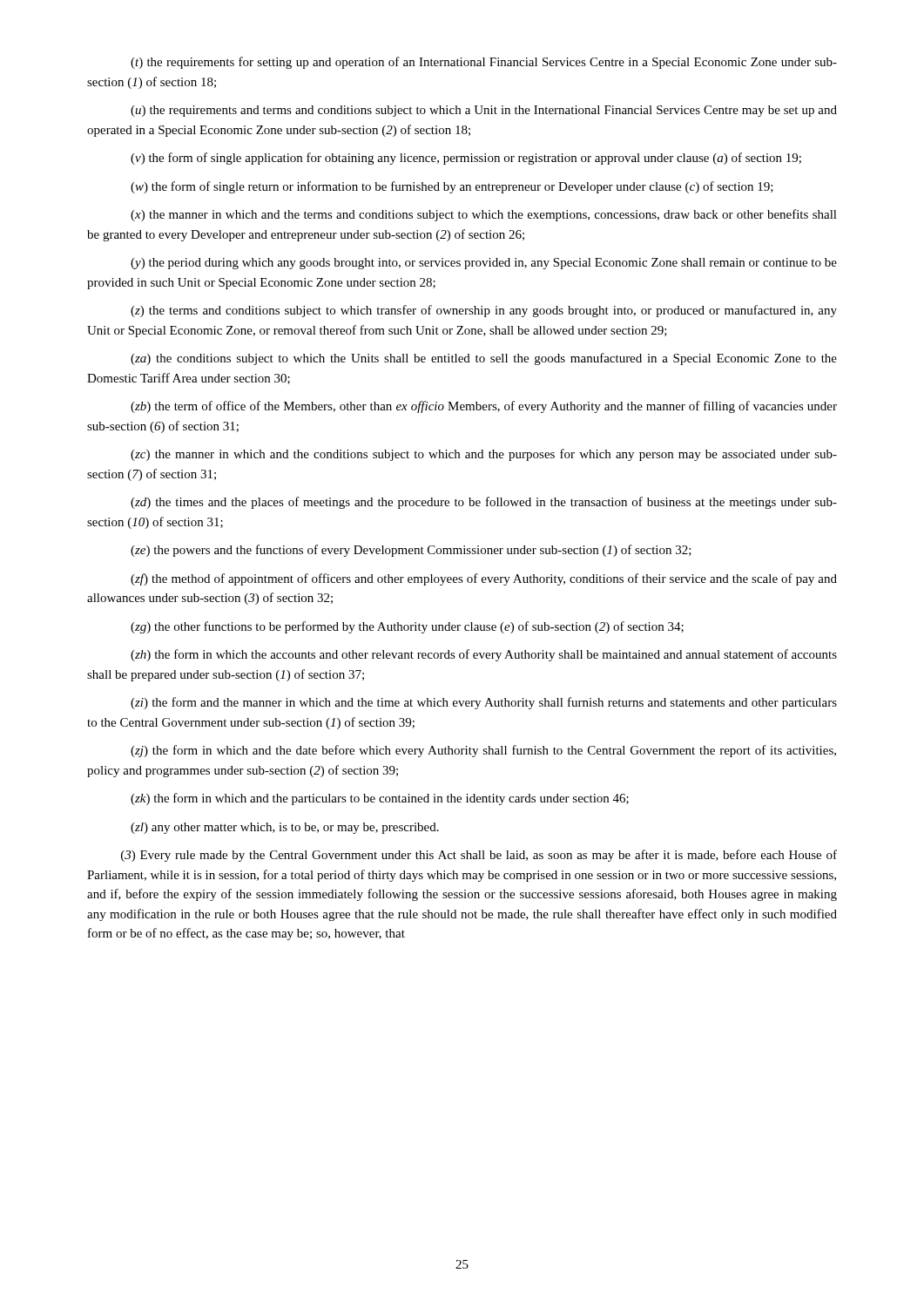Find the block starting "(za) the conditions subject to which the Units"
Image resolution: width=924 pixels, height=1307 pixels.
point(462,368)
